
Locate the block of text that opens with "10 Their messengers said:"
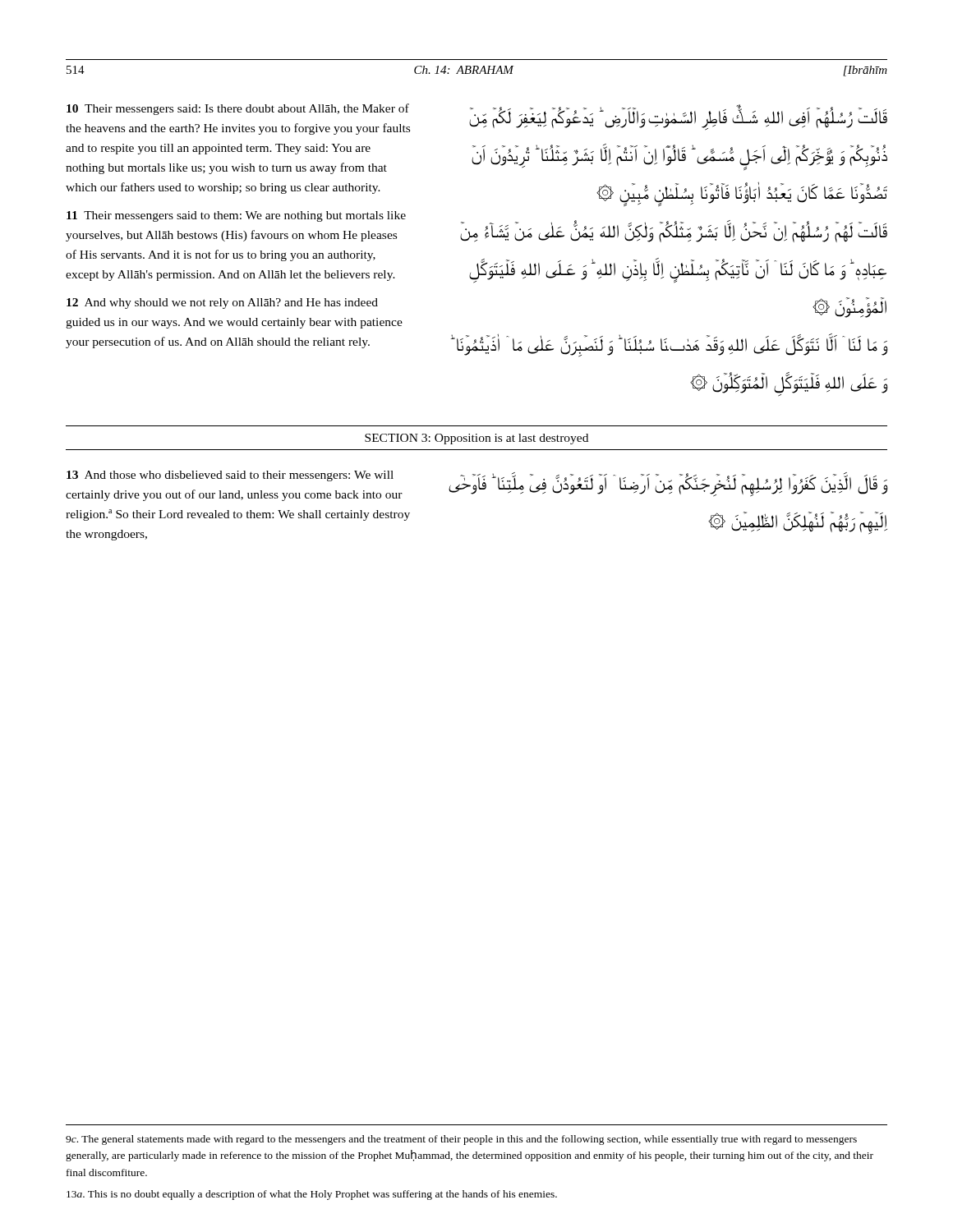pyautogui.click(x=238, y=147)
